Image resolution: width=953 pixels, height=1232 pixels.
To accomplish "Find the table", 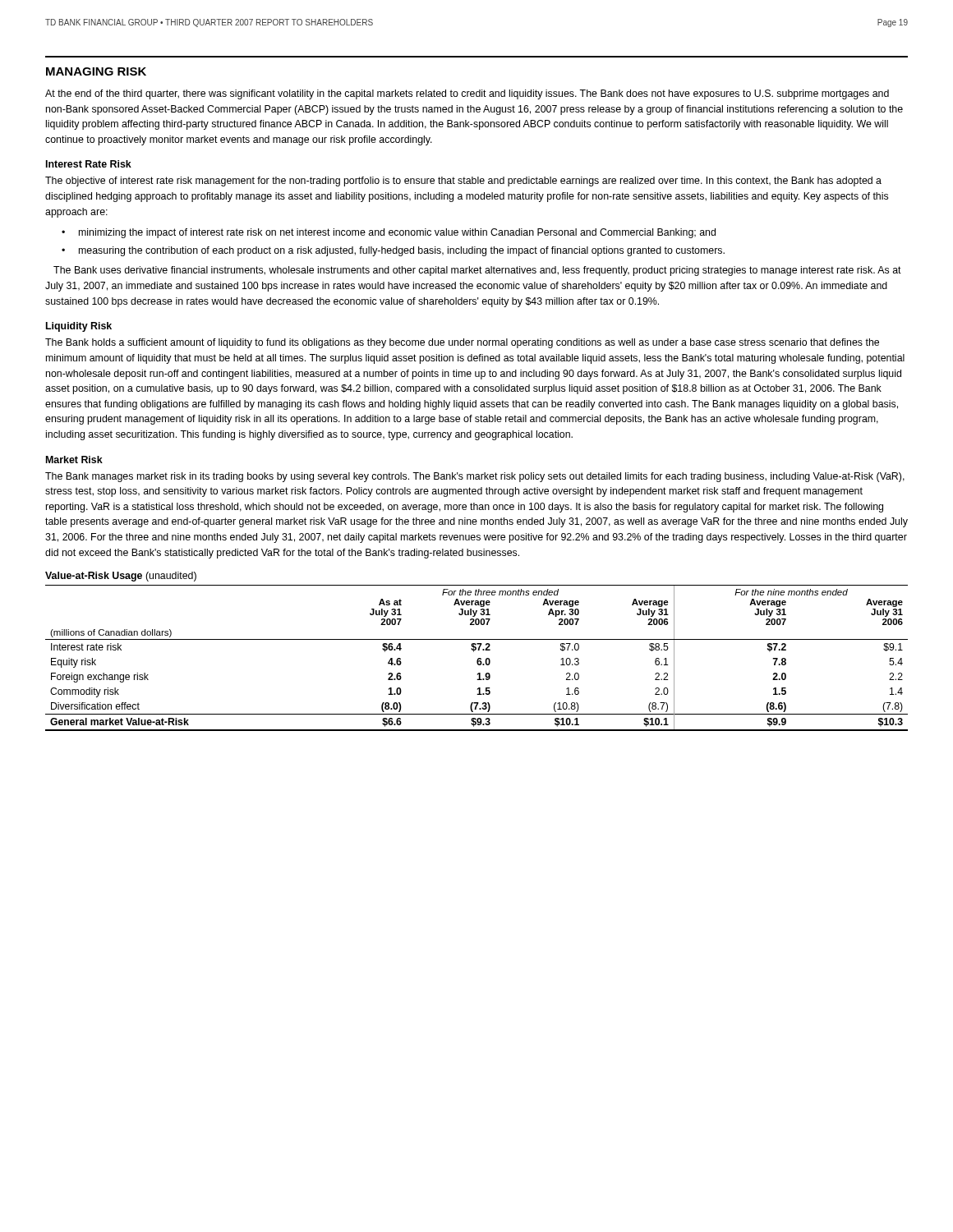I will 476,658.
